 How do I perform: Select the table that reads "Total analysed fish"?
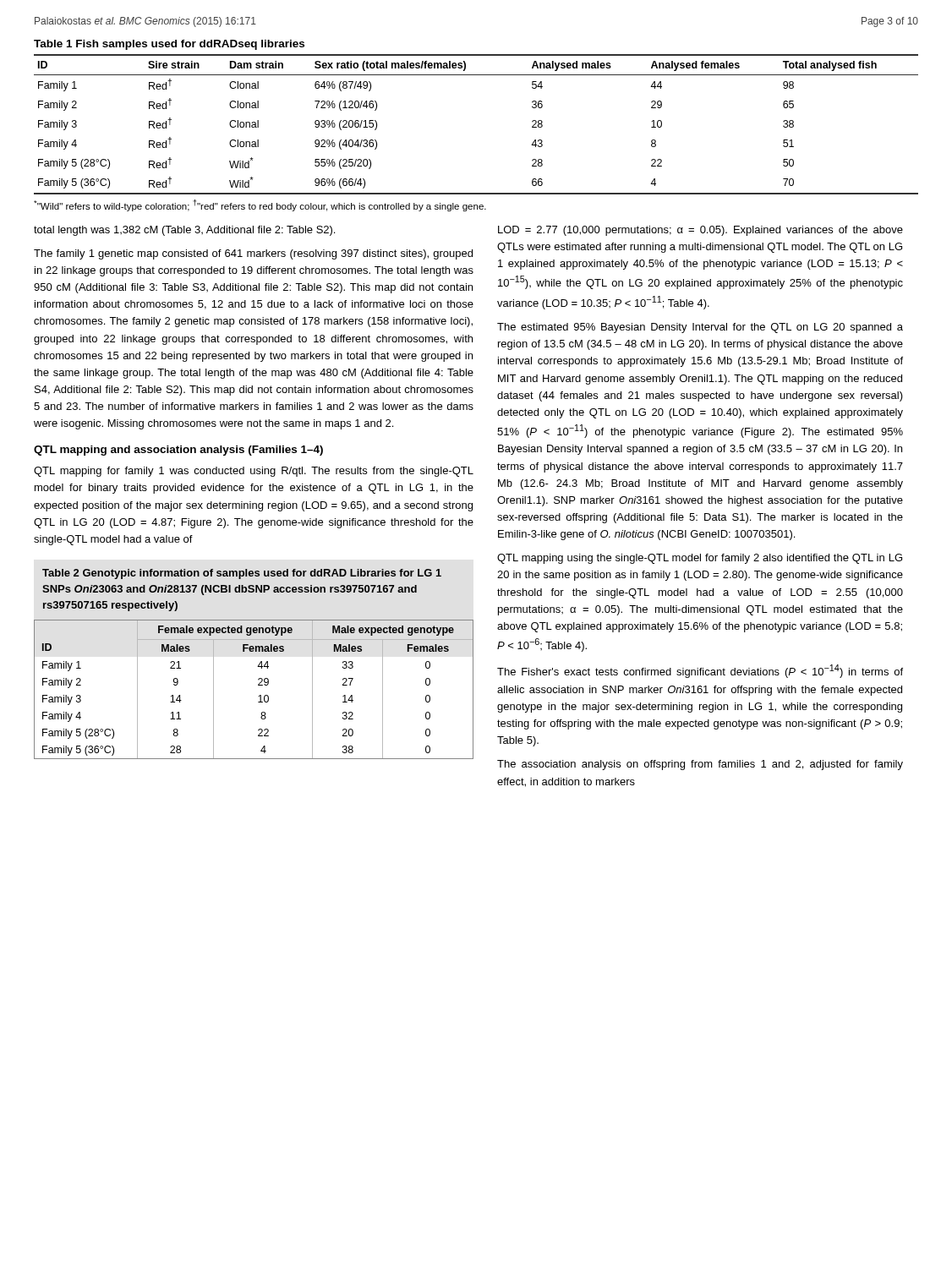(x=476, y=124)
